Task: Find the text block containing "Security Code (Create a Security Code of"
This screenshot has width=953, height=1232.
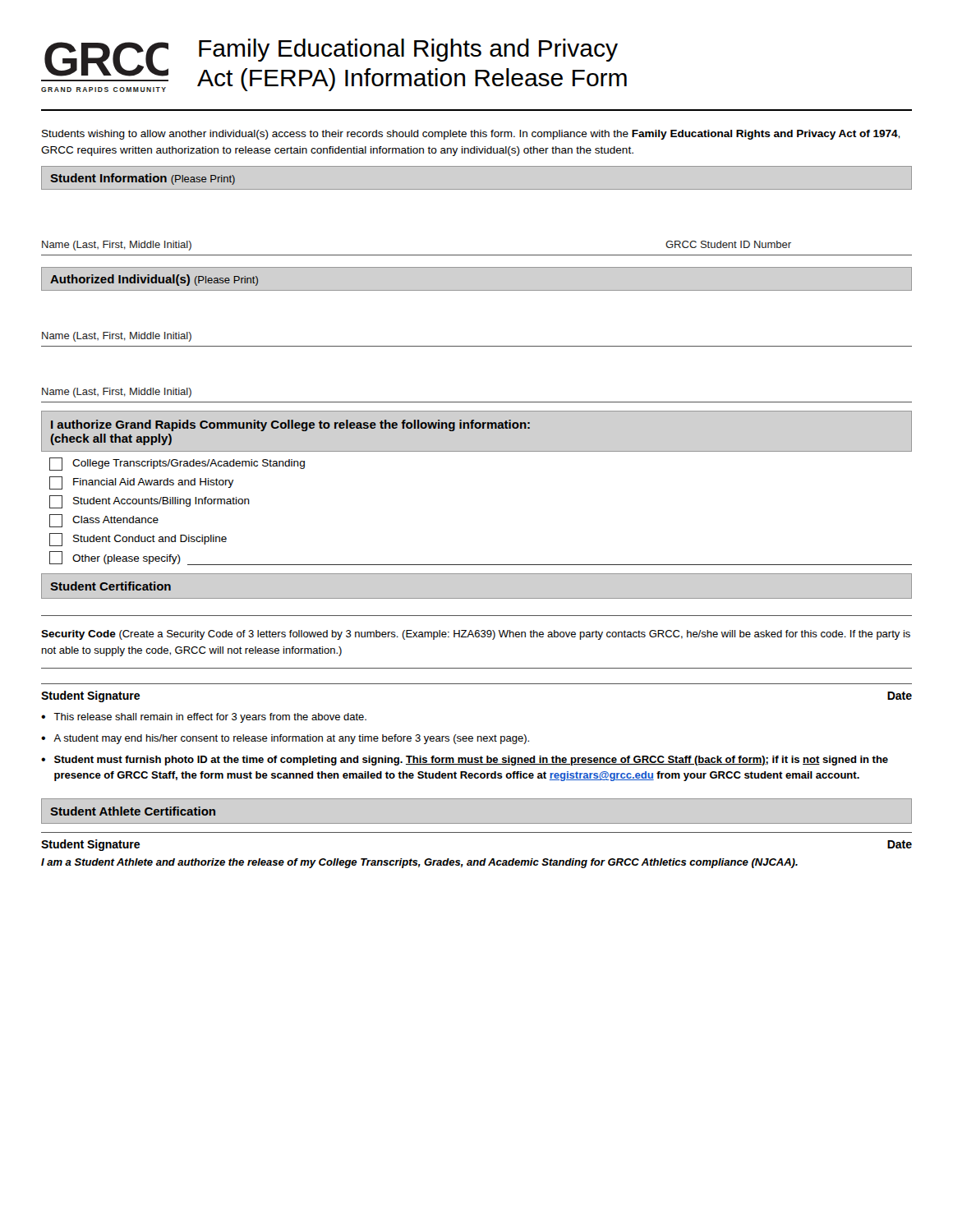Action: [x=476, y=642]
